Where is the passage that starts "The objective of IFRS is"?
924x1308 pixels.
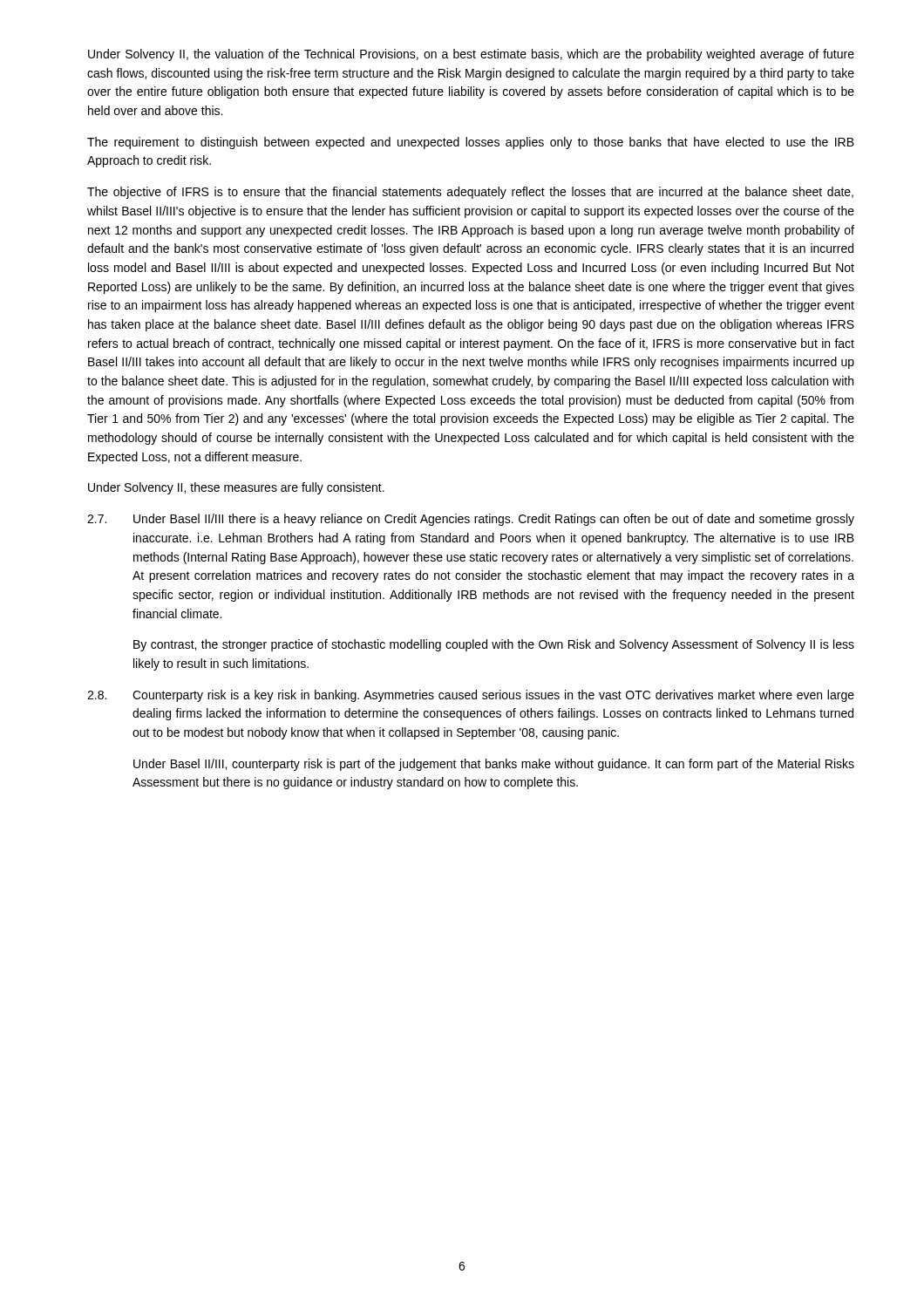tap(471, 324)
